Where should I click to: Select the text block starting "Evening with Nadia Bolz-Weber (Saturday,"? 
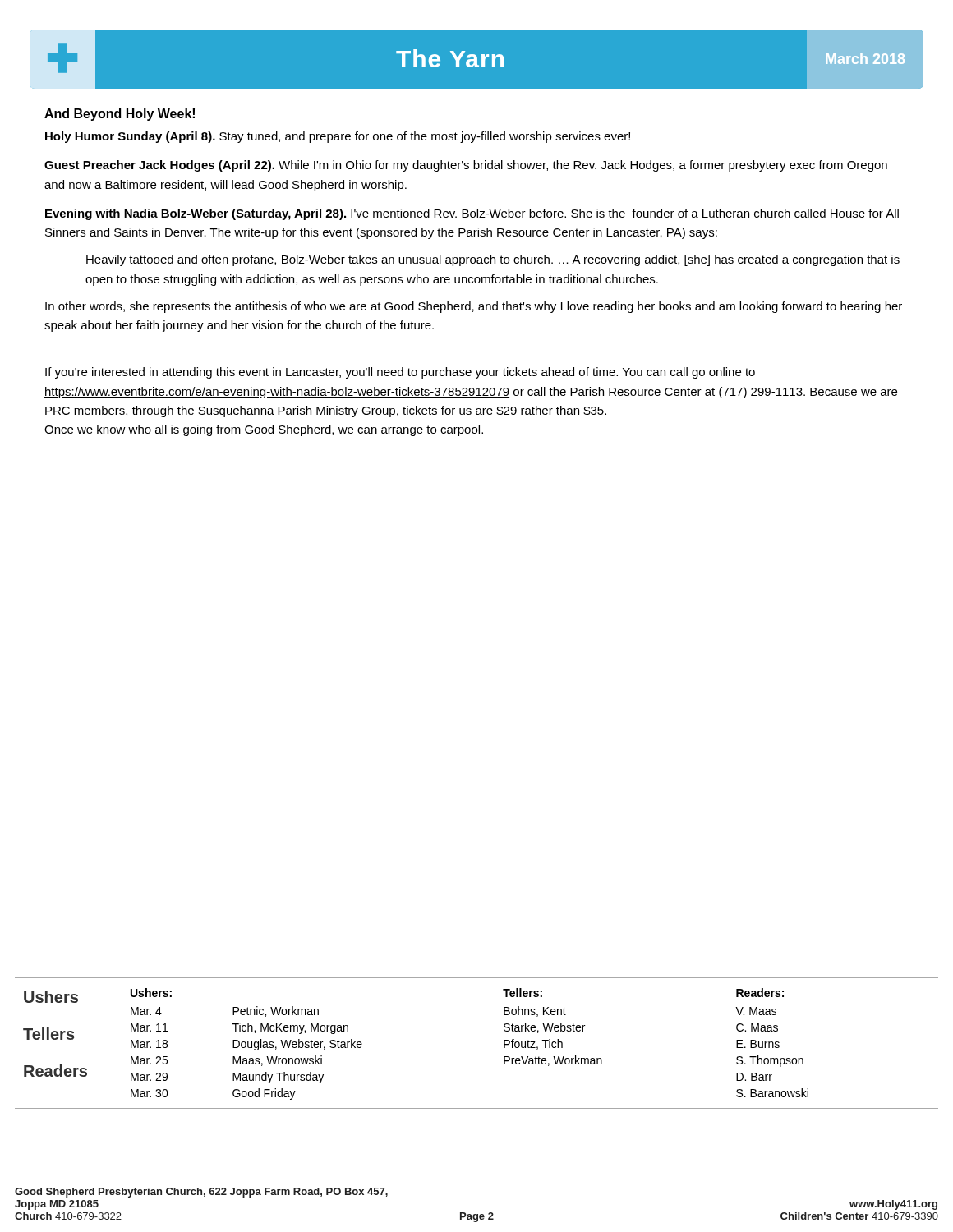(x=472, y=222)
